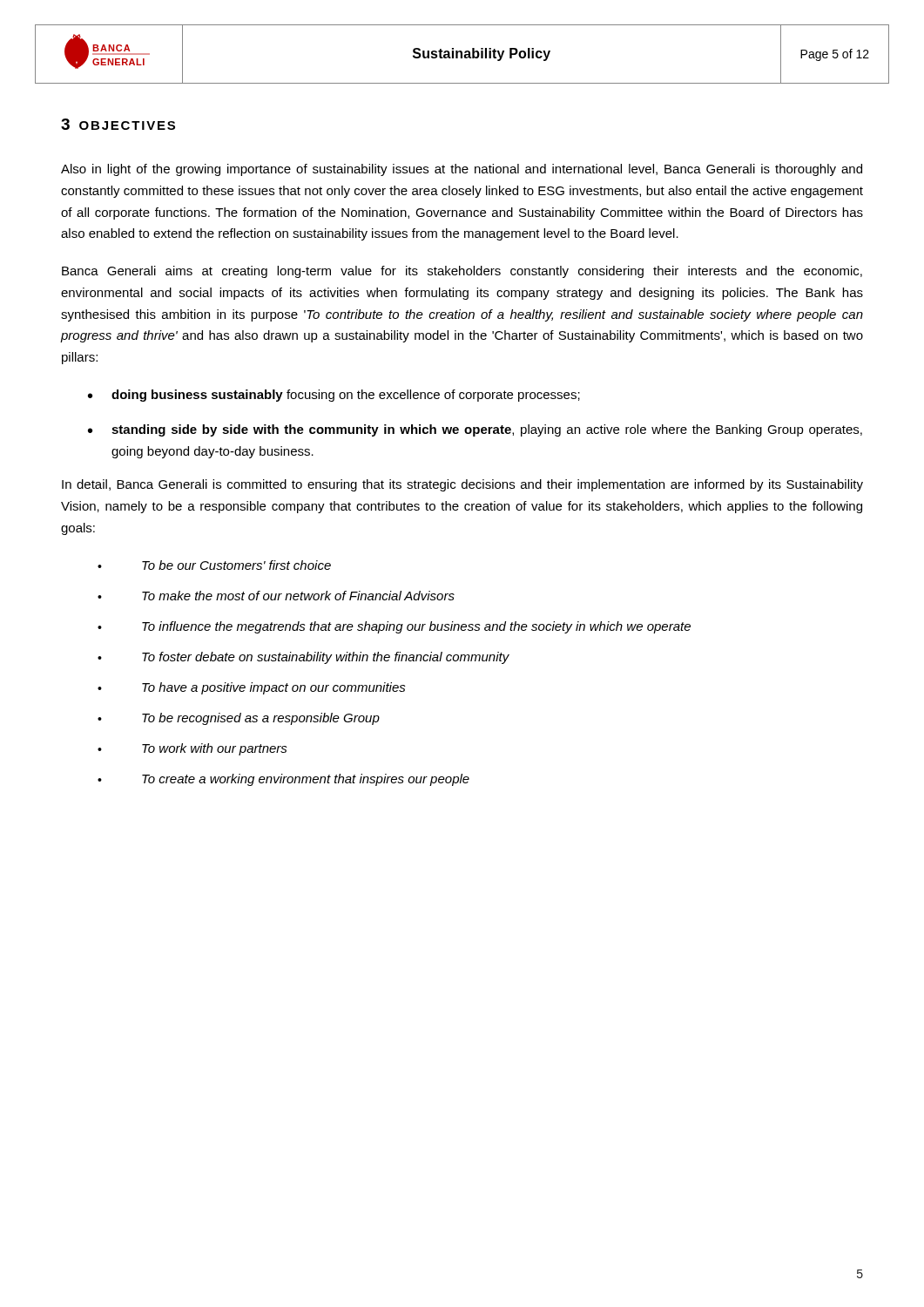Find the block on this page that starts "• To make the"
This screenshot has width=924, height=1307.
tap(462, 596)
